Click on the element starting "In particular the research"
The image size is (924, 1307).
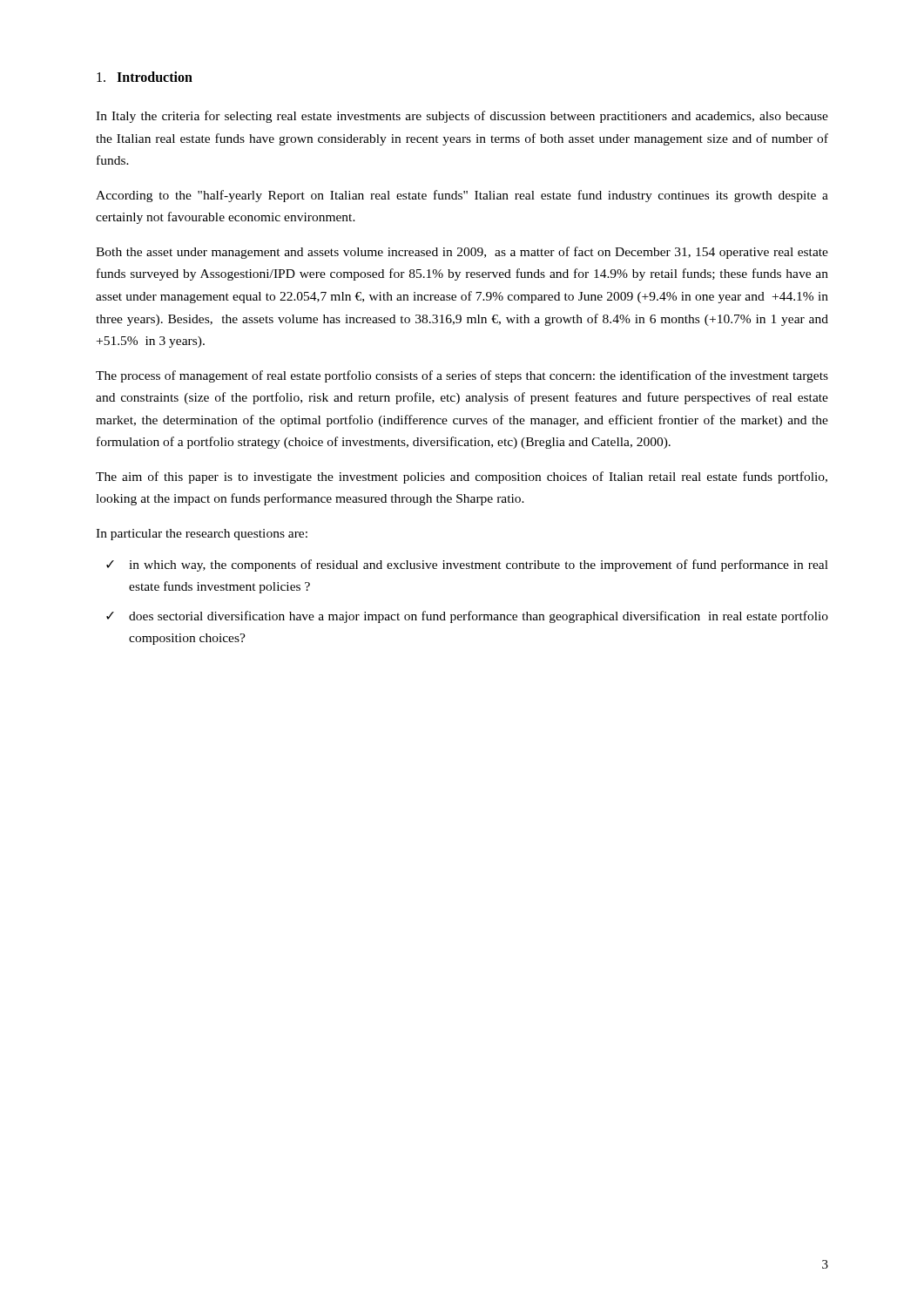pyautogui.click(x=202, y=533)
